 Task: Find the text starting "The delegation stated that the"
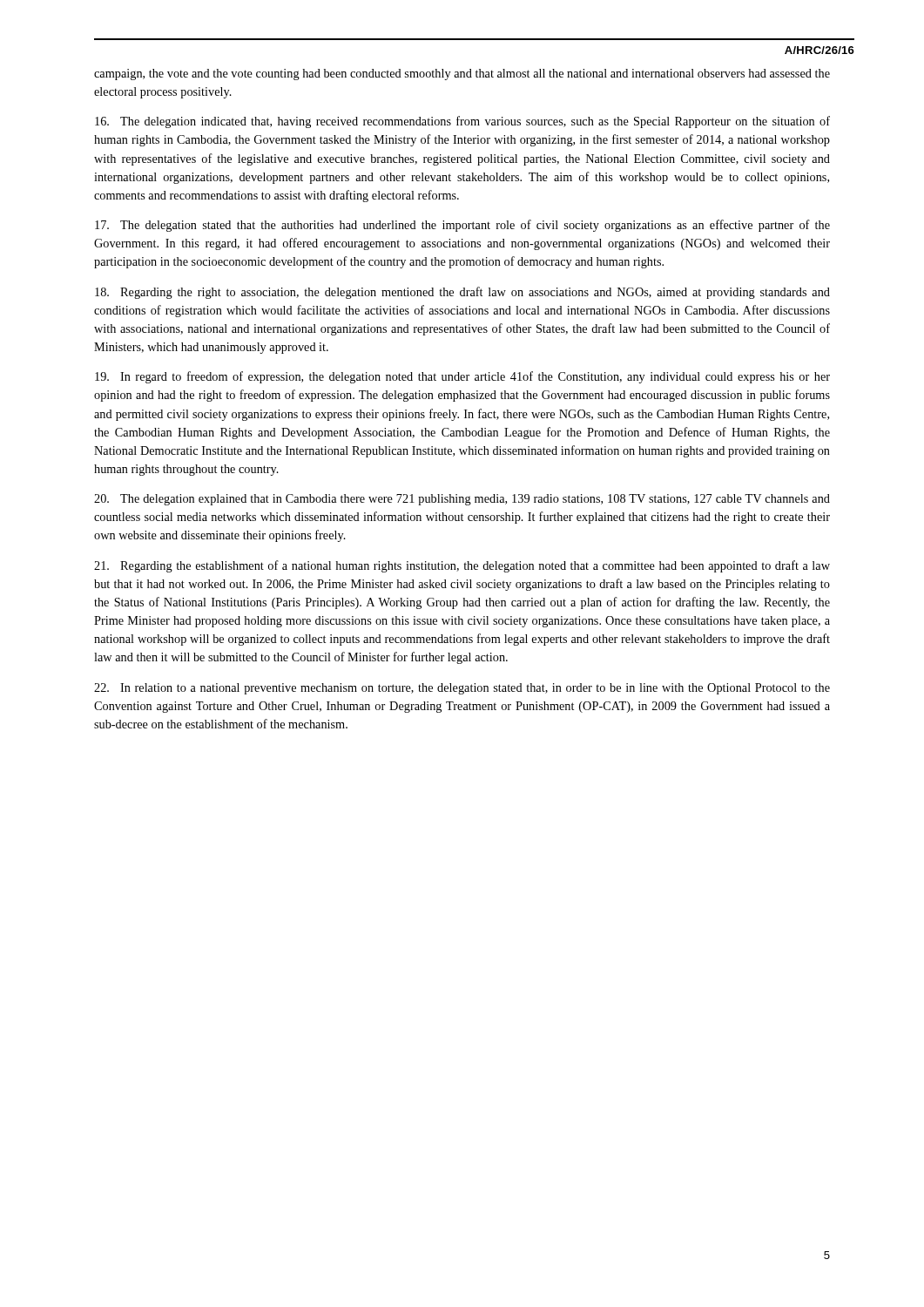(x=462, y=242)
